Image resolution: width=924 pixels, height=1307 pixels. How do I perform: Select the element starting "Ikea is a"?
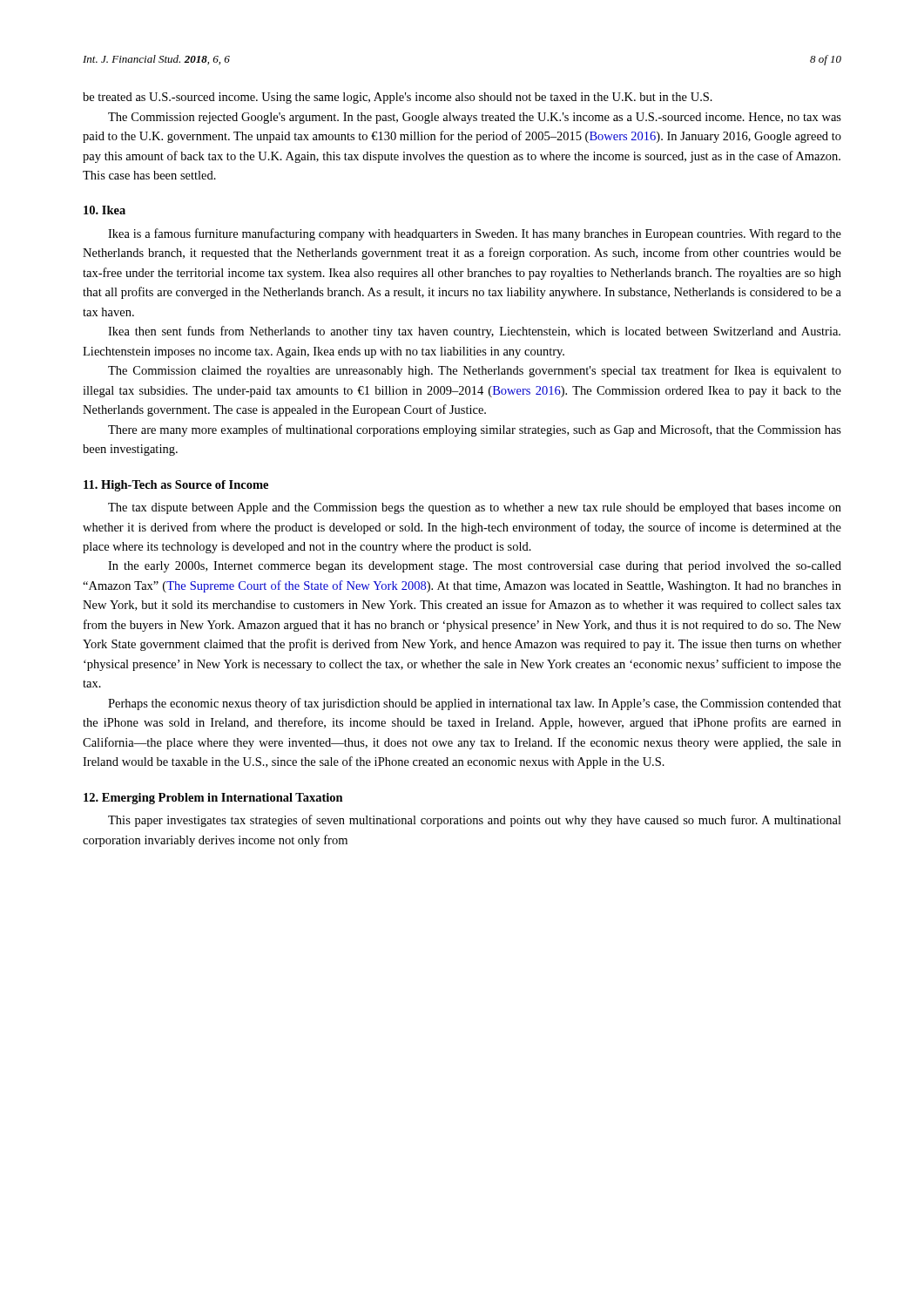tap(462, 273)
